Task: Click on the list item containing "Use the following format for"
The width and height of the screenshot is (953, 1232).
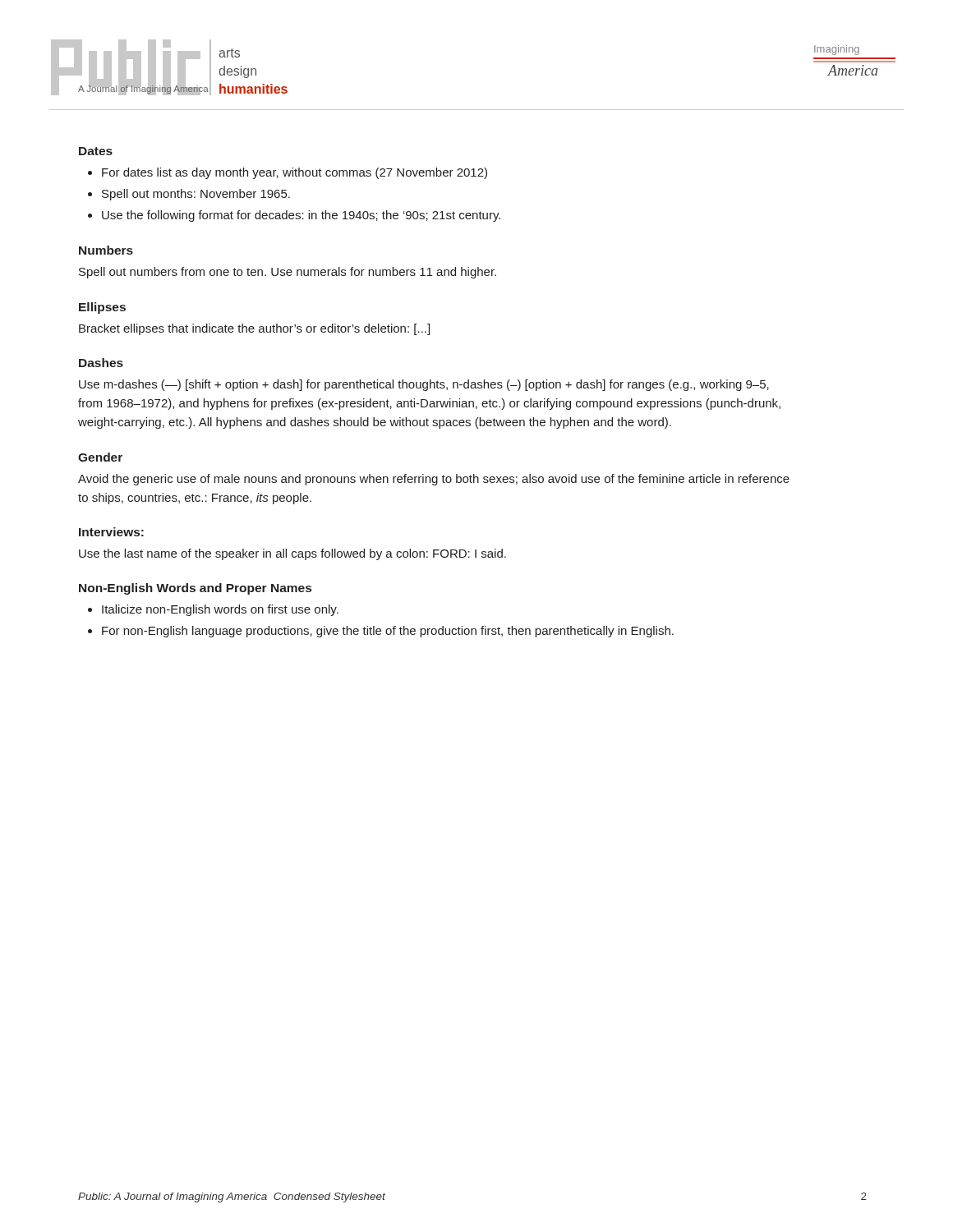Action: [x=301, y=214]
